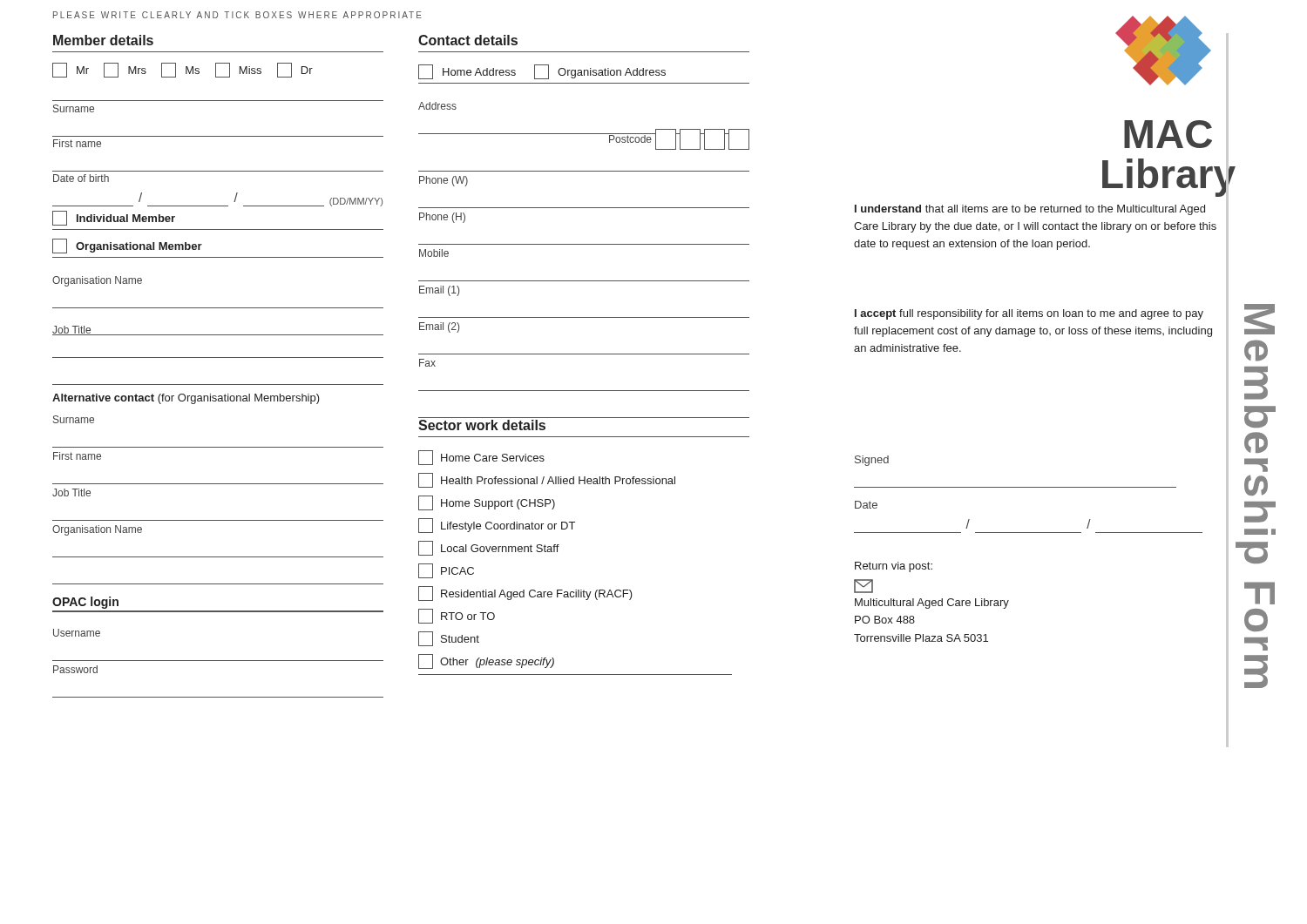Locate the block of text that opens with "Return via post: Multicultural Aged Care Library"

[x=931, y=602]
